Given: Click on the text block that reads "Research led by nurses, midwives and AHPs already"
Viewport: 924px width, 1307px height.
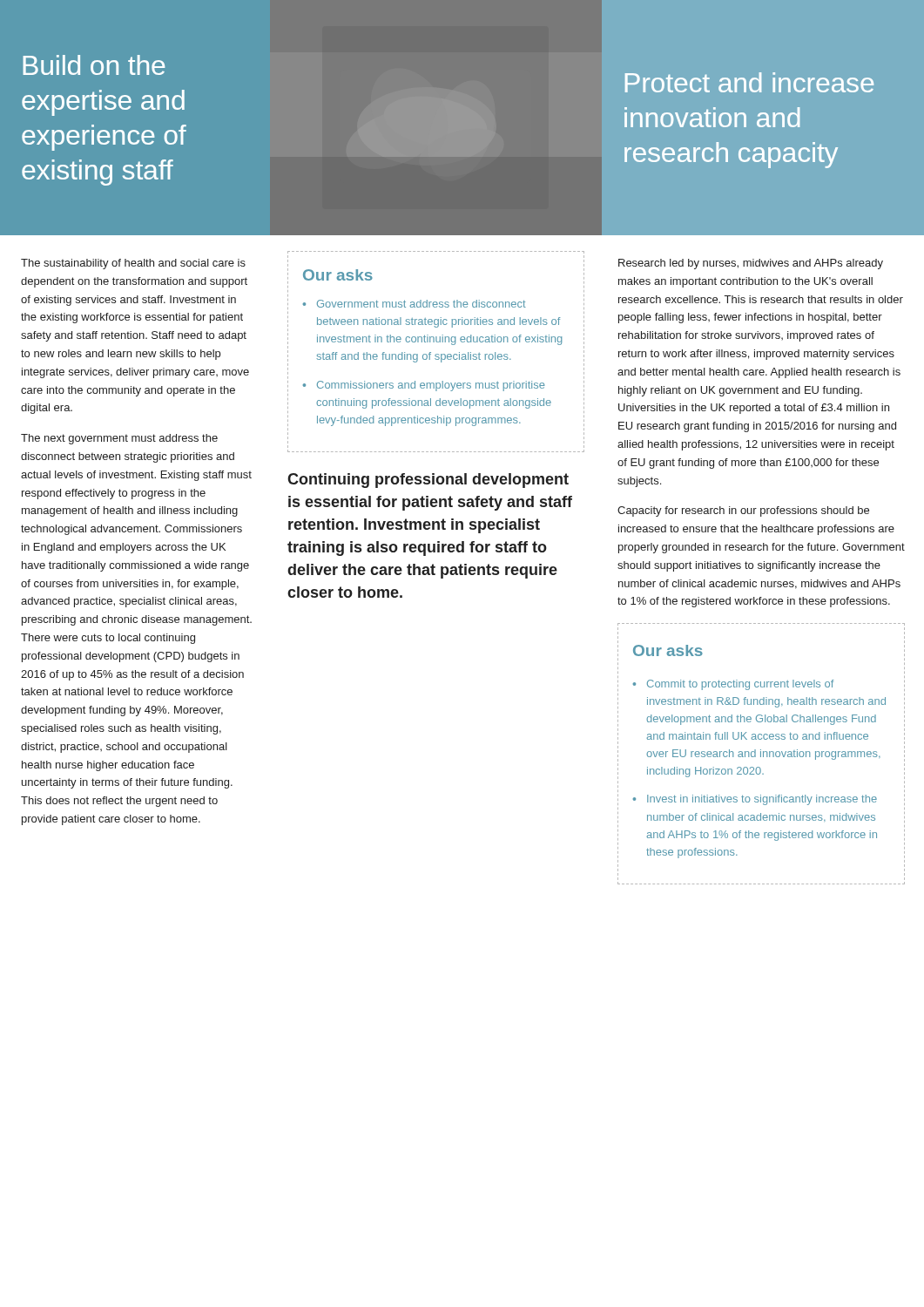Looking at the screenshot, I should click(761, 433).
